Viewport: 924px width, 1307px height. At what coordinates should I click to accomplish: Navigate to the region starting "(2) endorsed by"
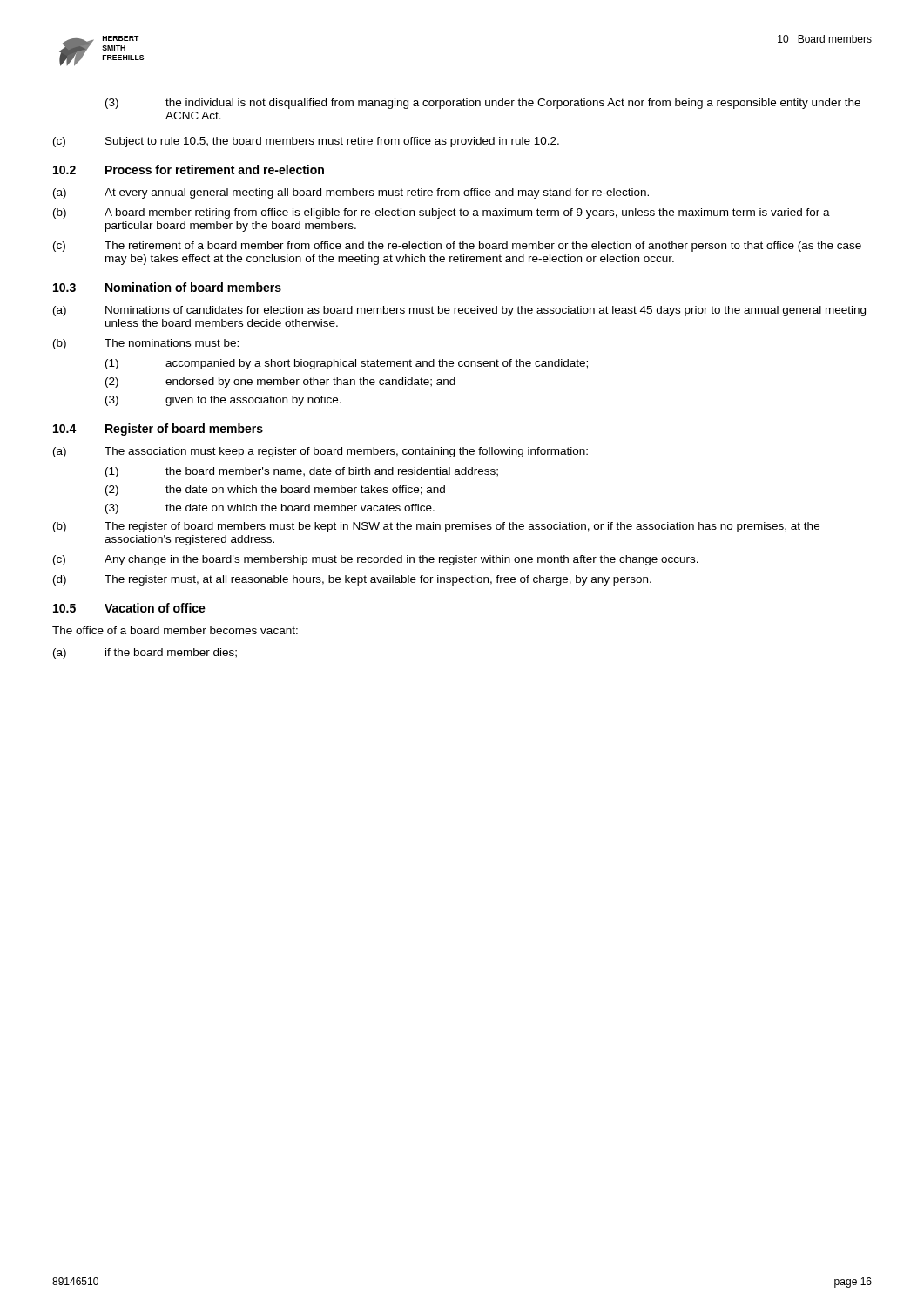280,383
